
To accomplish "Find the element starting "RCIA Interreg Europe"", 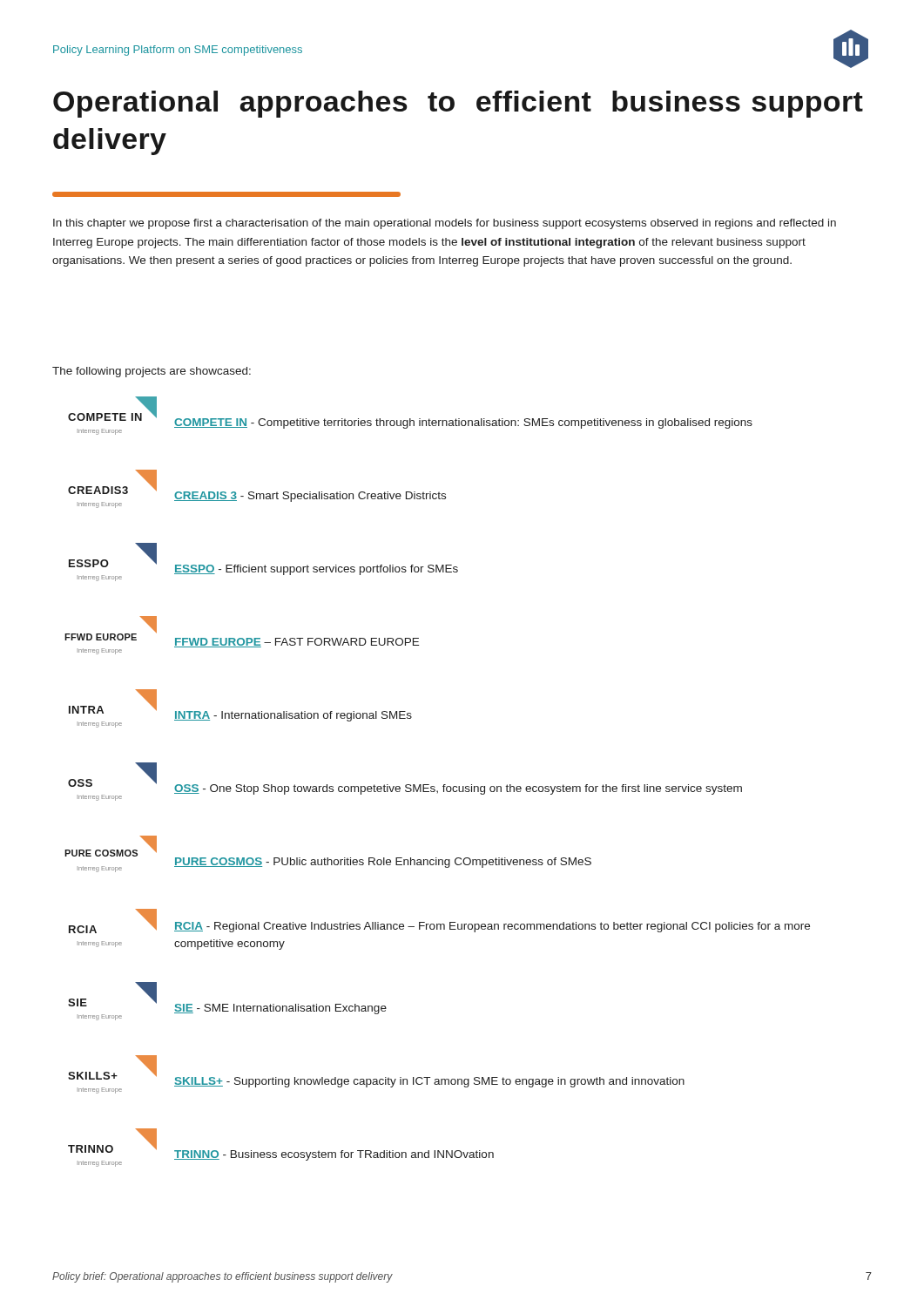I will [x=462, y=935].
